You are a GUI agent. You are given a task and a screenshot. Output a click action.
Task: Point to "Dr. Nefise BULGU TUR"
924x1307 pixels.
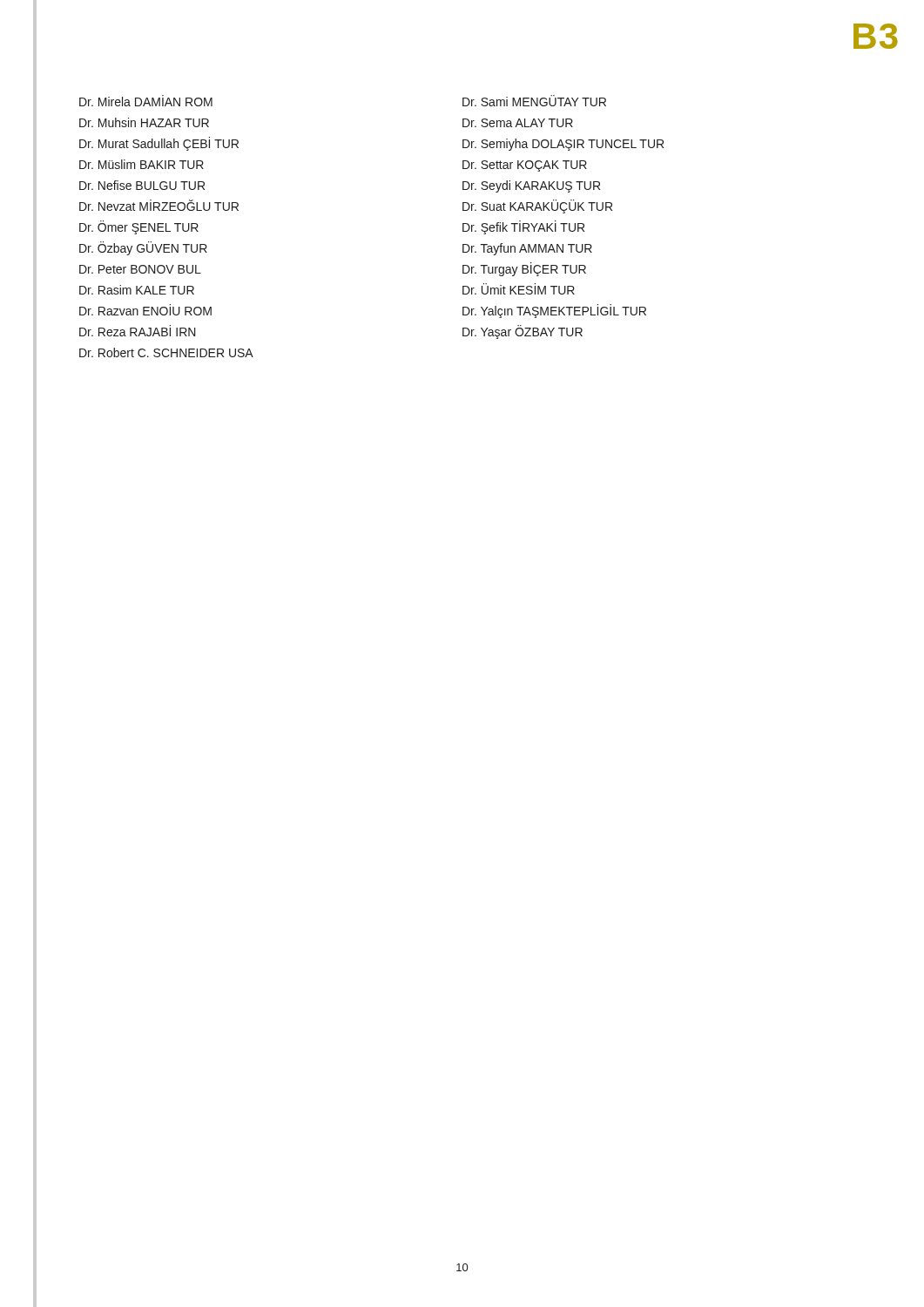pyautogui.click(x=142, y=186)
